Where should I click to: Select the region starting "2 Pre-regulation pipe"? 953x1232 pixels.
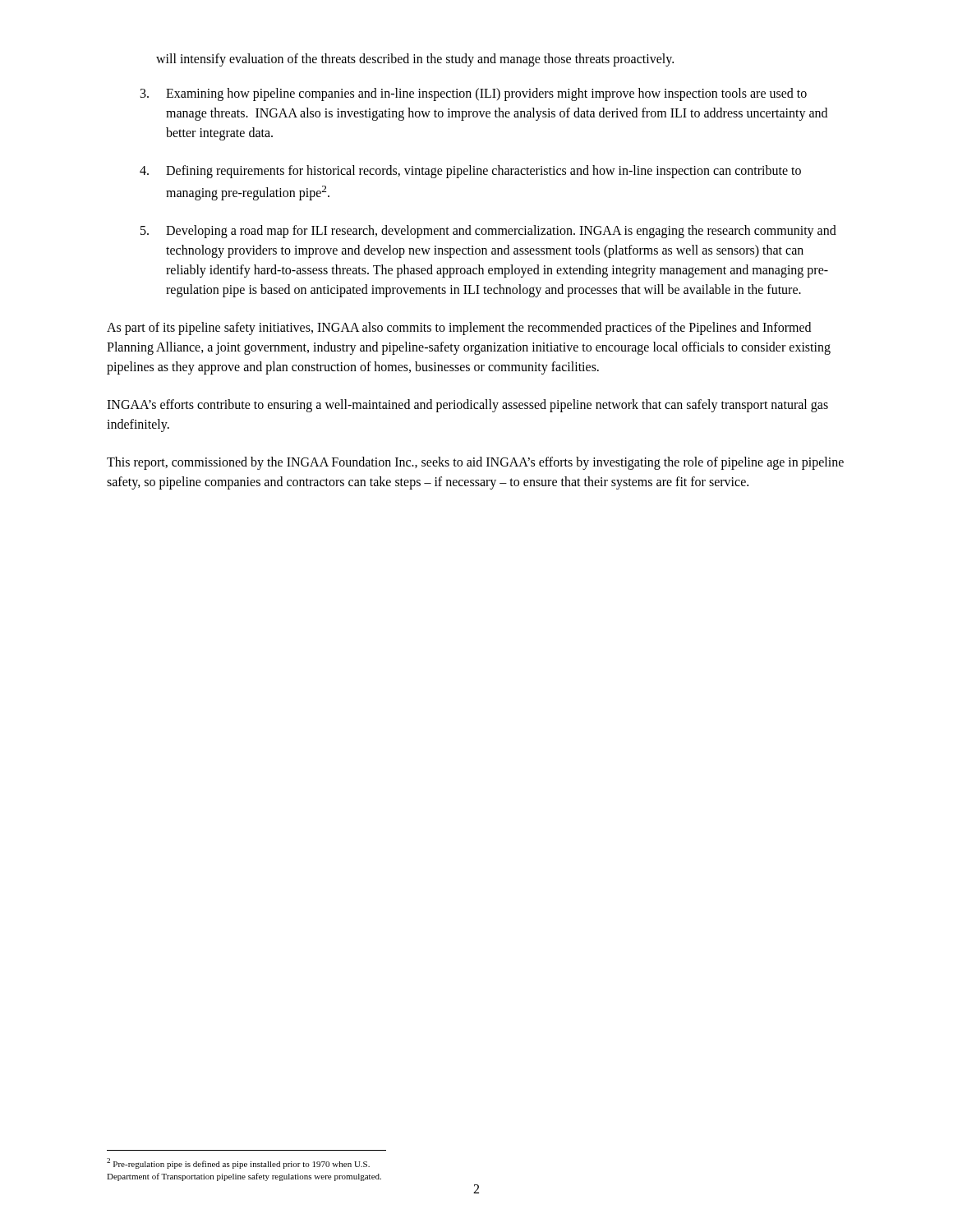(x=244, y=1168)
